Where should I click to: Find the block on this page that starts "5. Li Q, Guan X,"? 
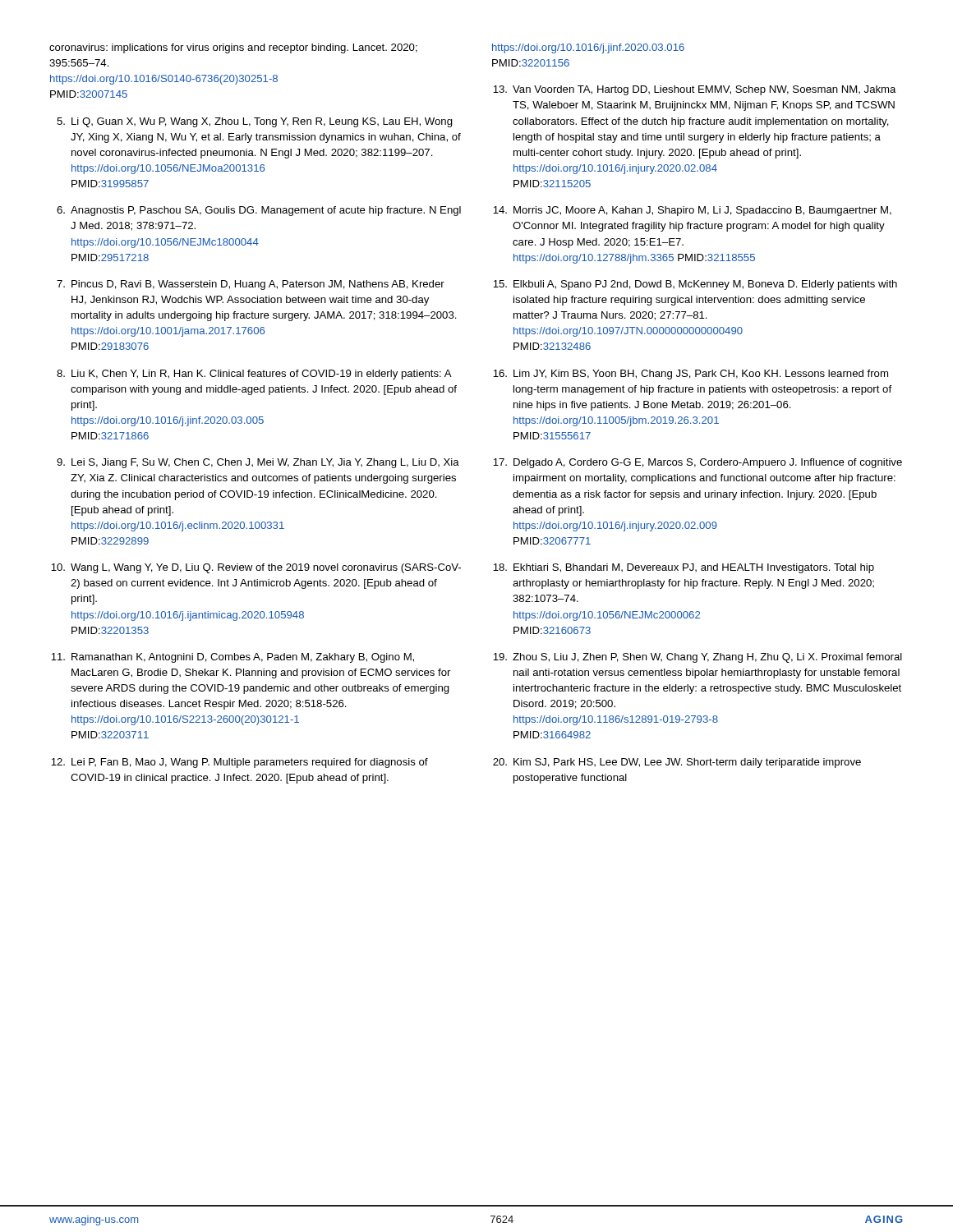coord(255,152)
